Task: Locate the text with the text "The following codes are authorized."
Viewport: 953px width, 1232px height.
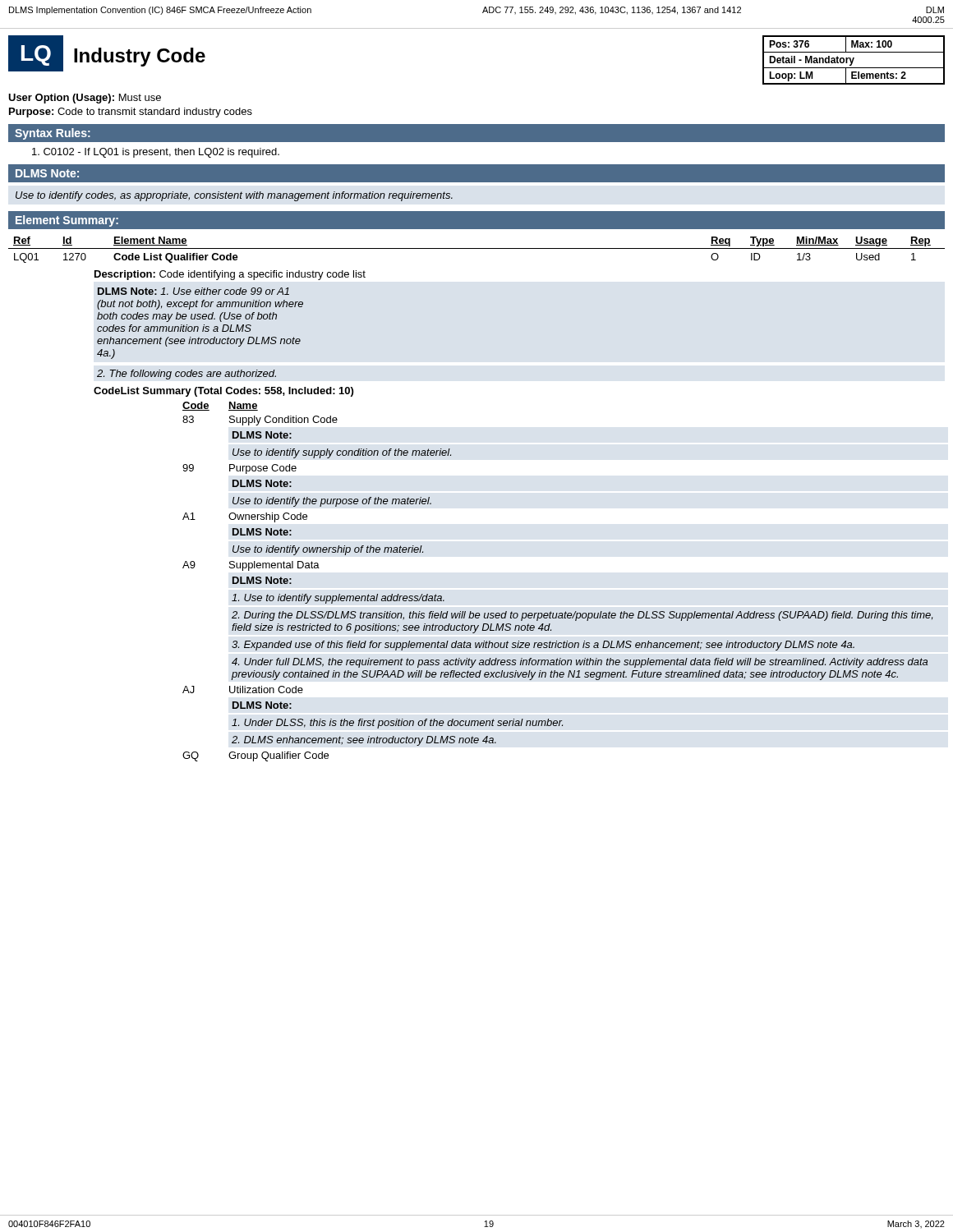Action: 187,373
